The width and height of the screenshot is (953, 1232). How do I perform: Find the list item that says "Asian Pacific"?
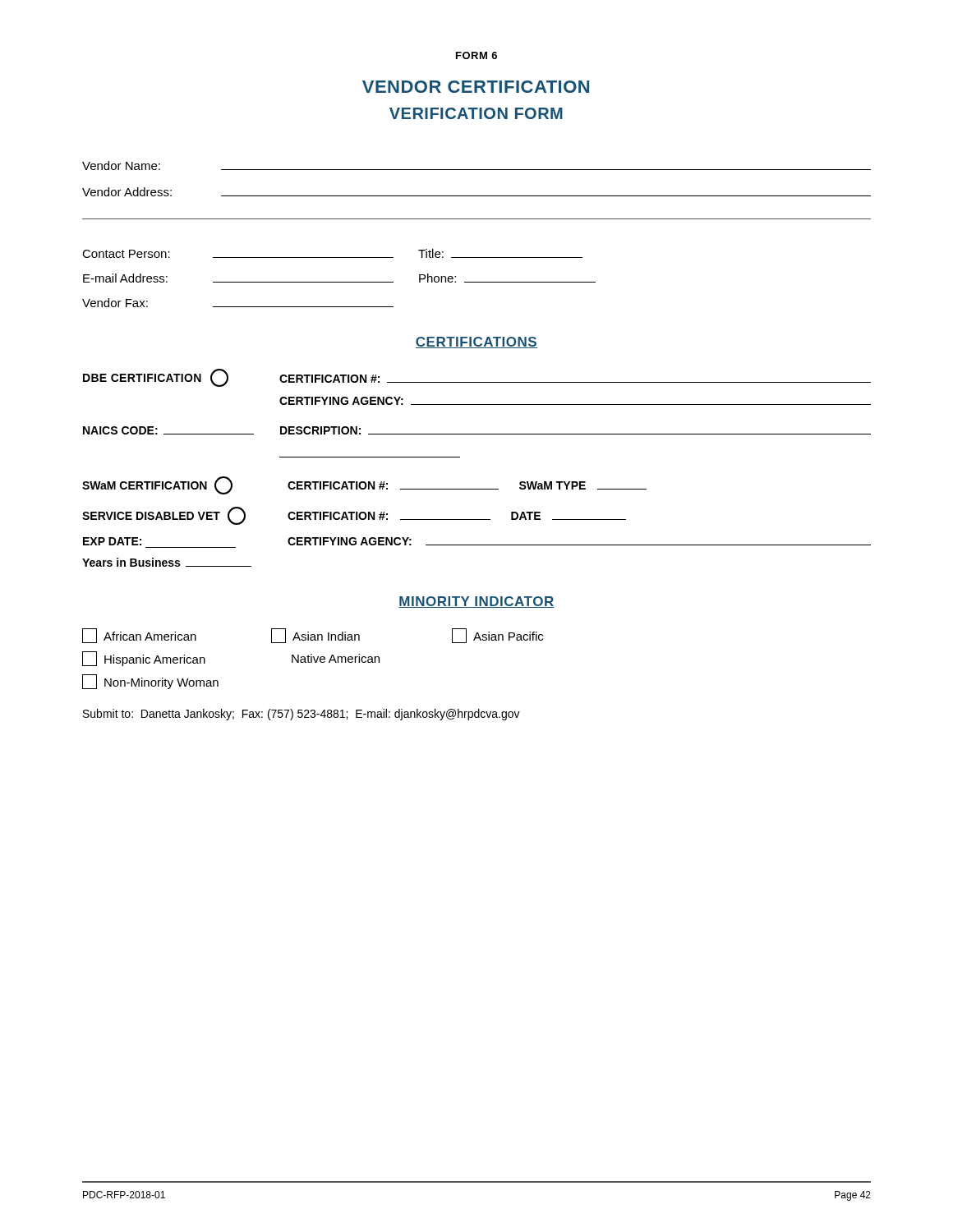(x=498, y=636)
